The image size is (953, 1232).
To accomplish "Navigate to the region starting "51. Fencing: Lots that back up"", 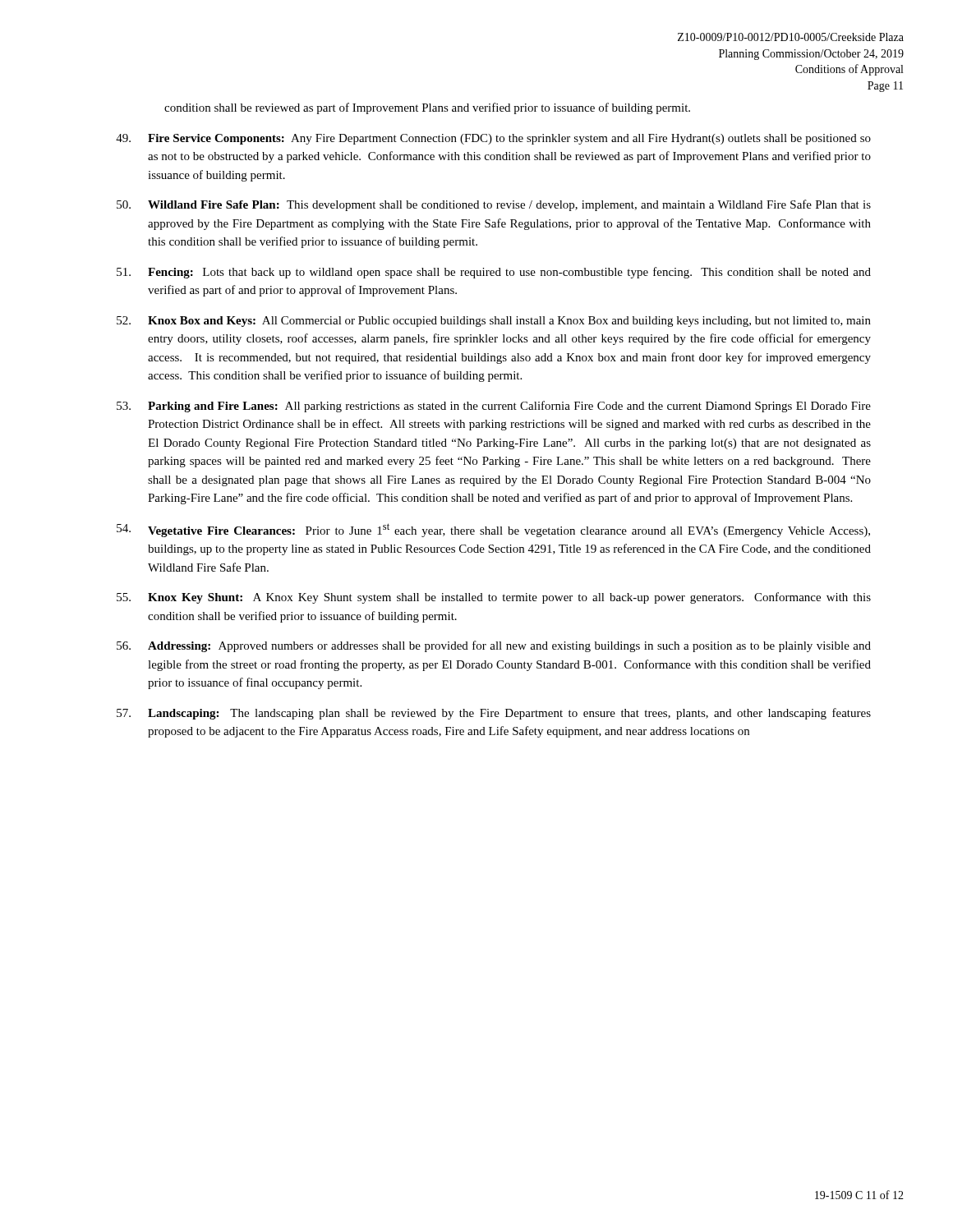I will point(476,281).
